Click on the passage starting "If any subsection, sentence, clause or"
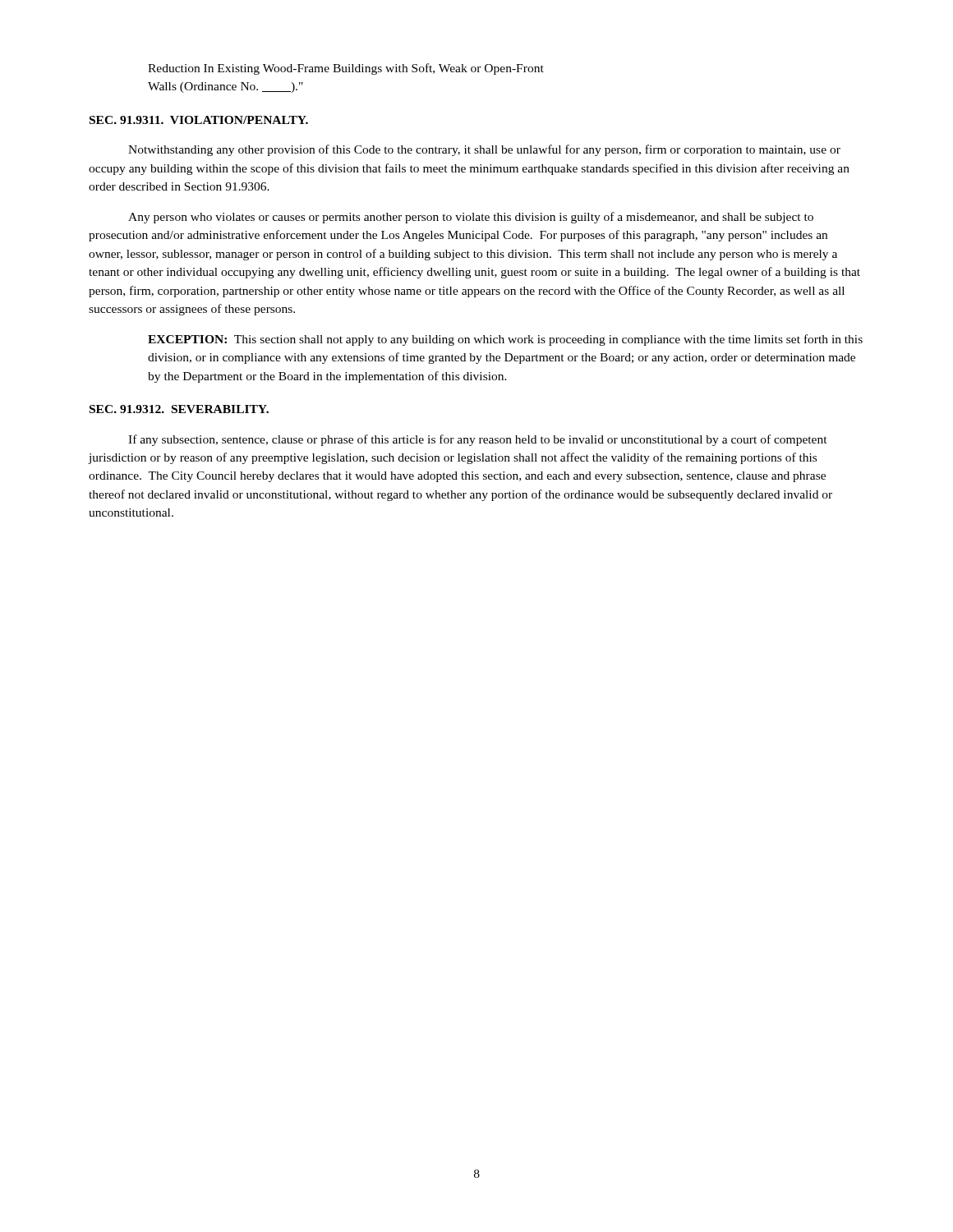The image size is (953, 1232). [x=461, y=475]
